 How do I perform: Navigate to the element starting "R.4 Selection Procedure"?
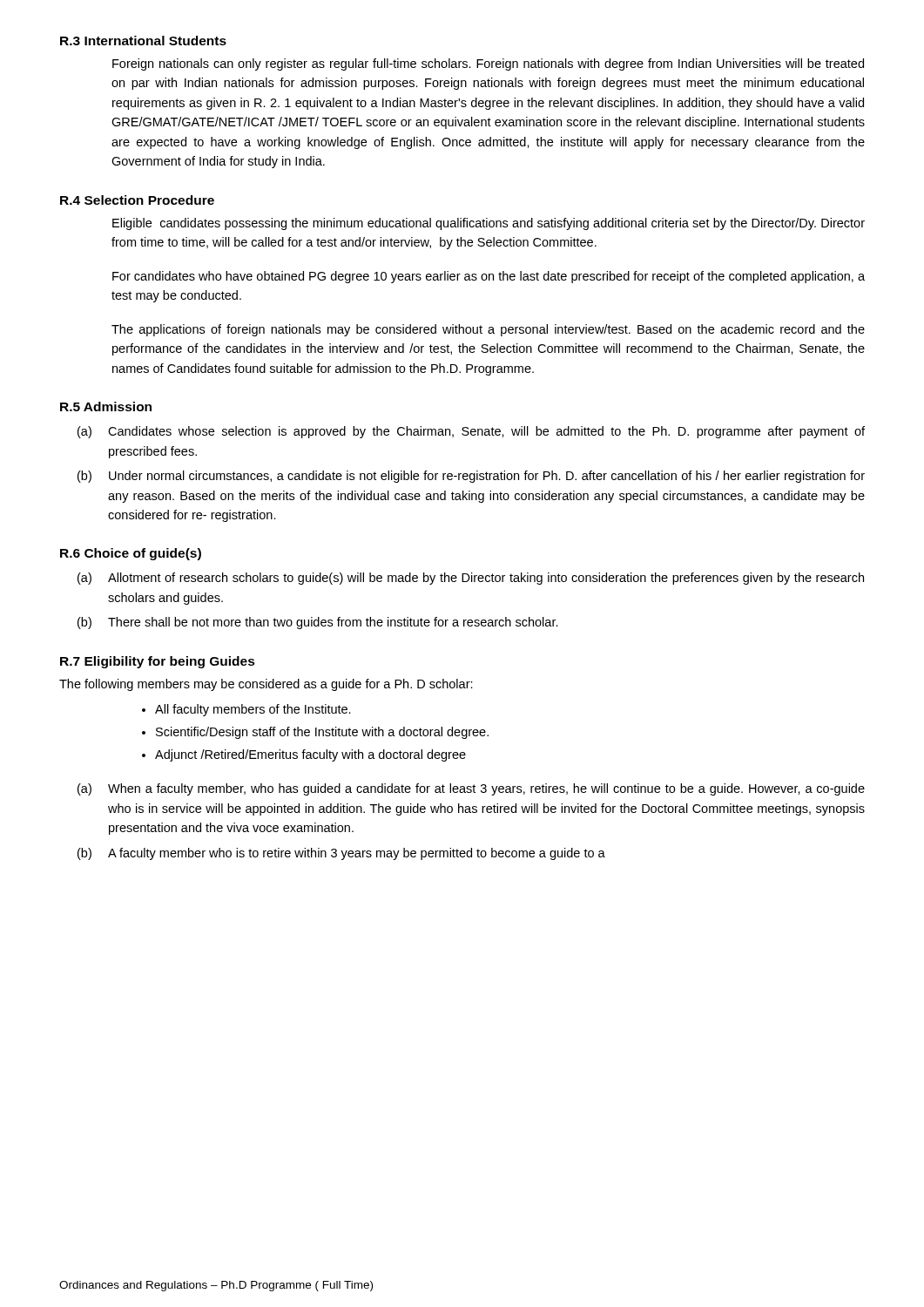137,200
